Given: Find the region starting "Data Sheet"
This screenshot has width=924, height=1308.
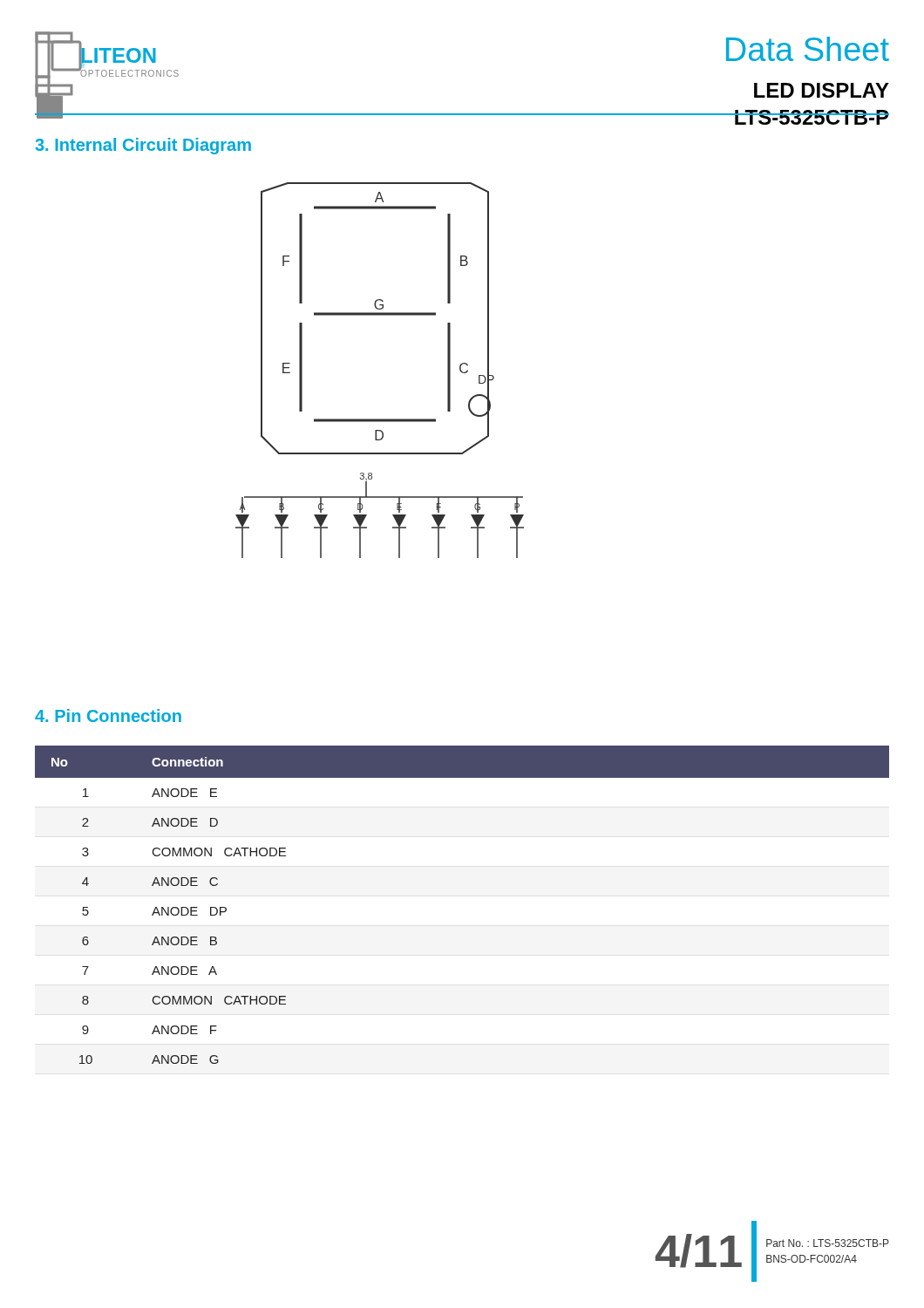Looking at the screenshot, I should coord(806,50).
